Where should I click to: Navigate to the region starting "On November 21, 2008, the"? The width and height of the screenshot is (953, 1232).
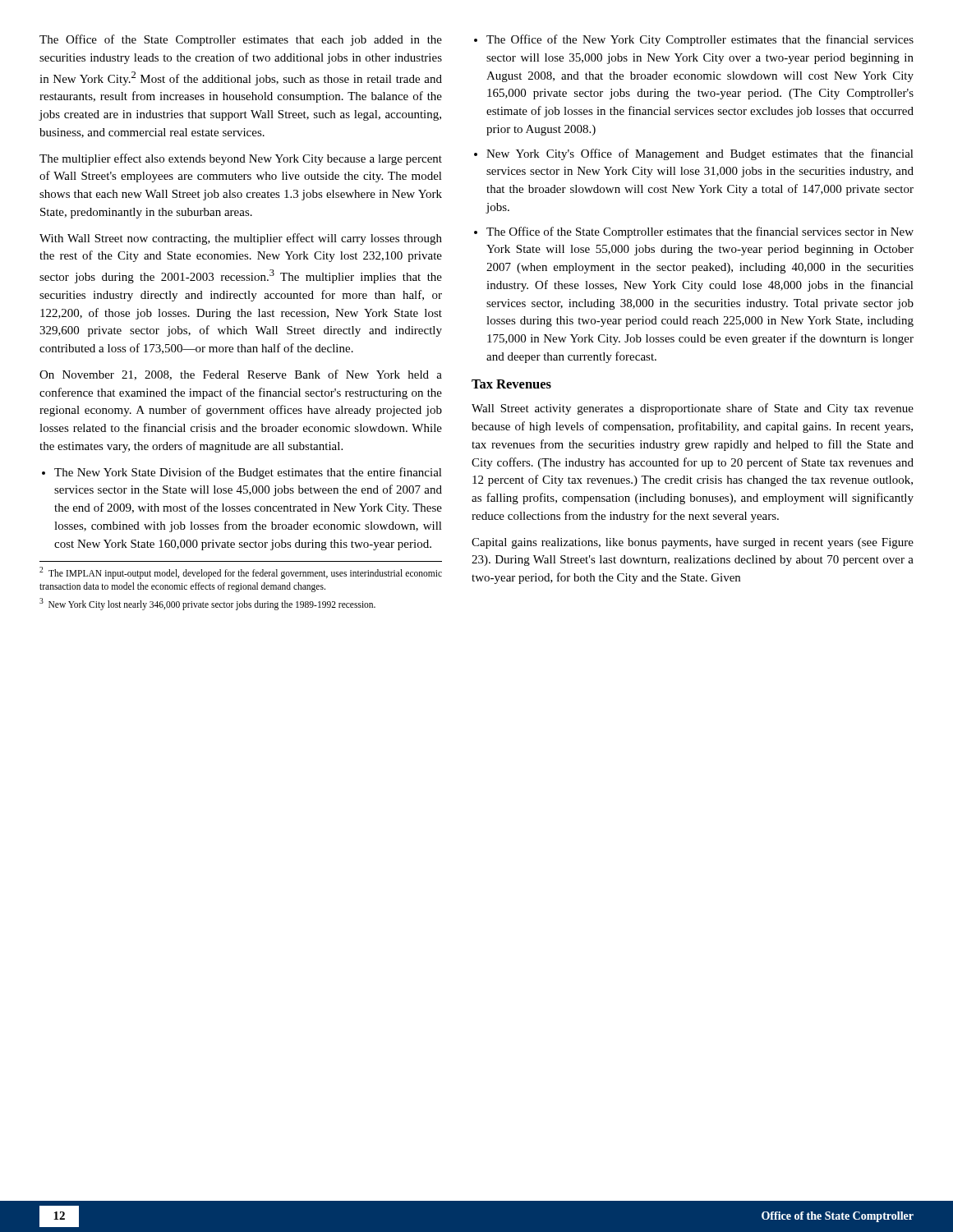click(x=241, y=411)
